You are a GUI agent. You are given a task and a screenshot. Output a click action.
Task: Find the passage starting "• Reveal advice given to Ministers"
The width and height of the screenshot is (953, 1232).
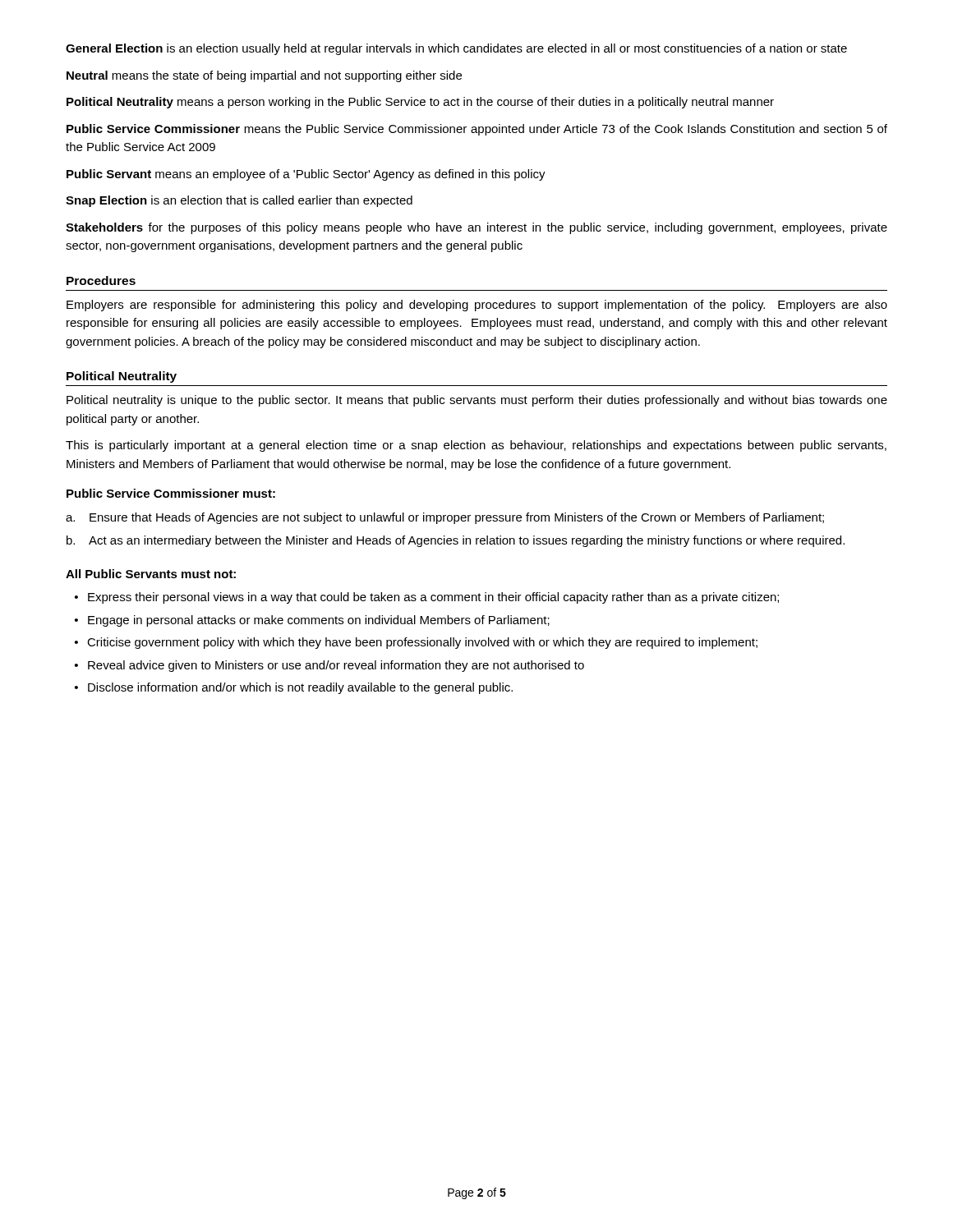[x=476, y=665]
